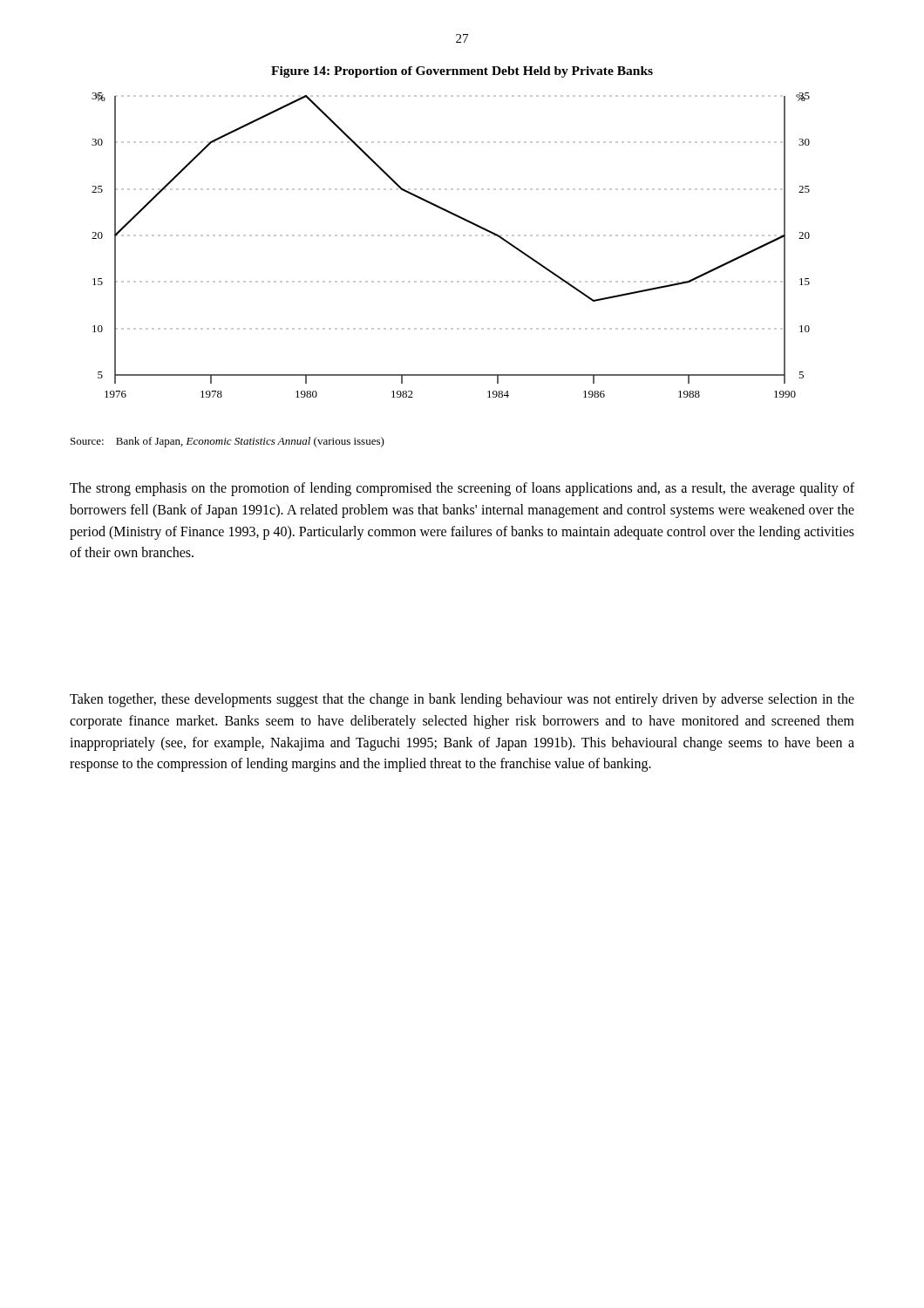Find the line chart

coord(449,257)
